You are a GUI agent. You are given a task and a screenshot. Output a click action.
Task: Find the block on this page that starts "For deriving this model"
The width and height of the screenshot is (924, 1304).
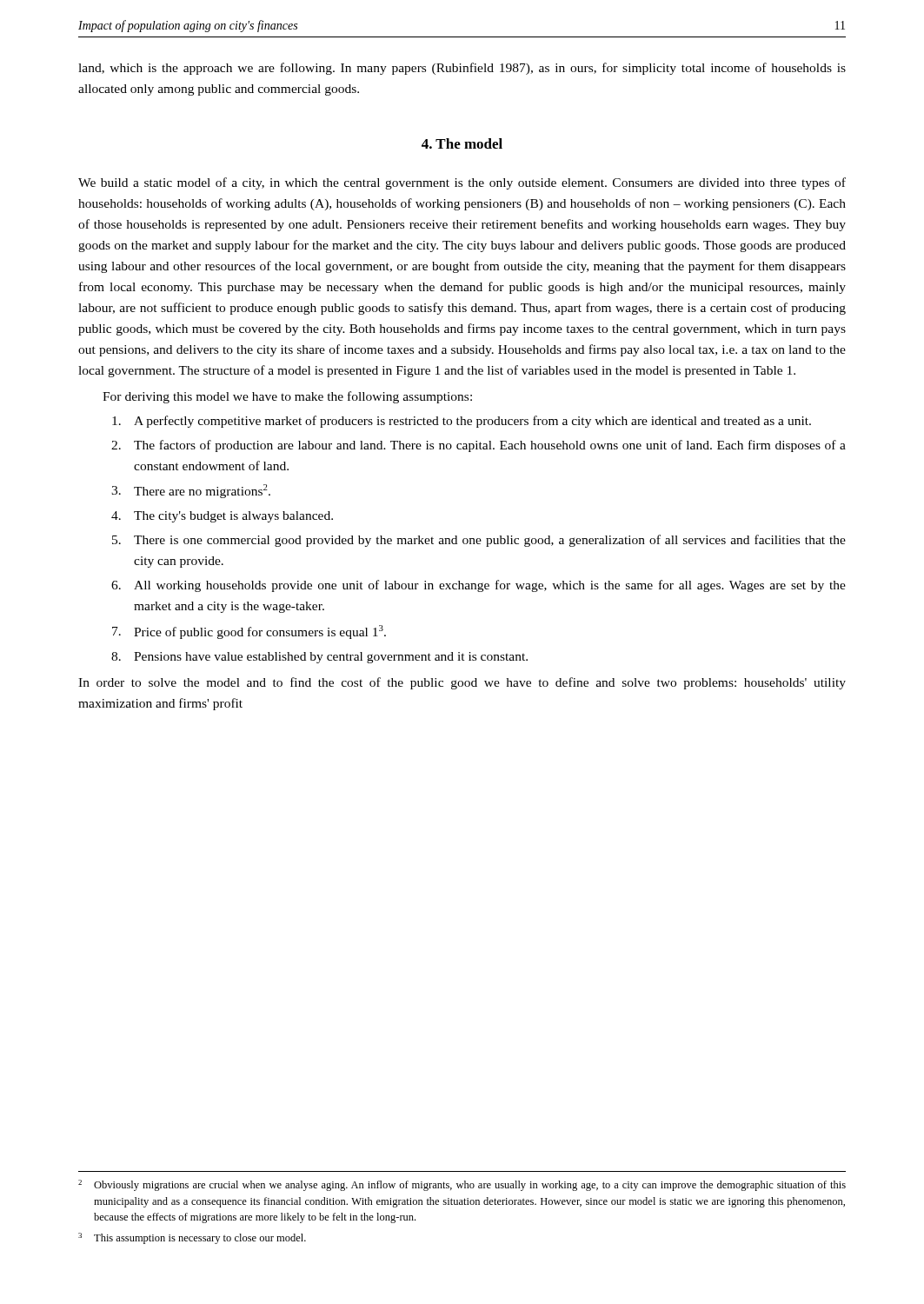pos(288,396)
